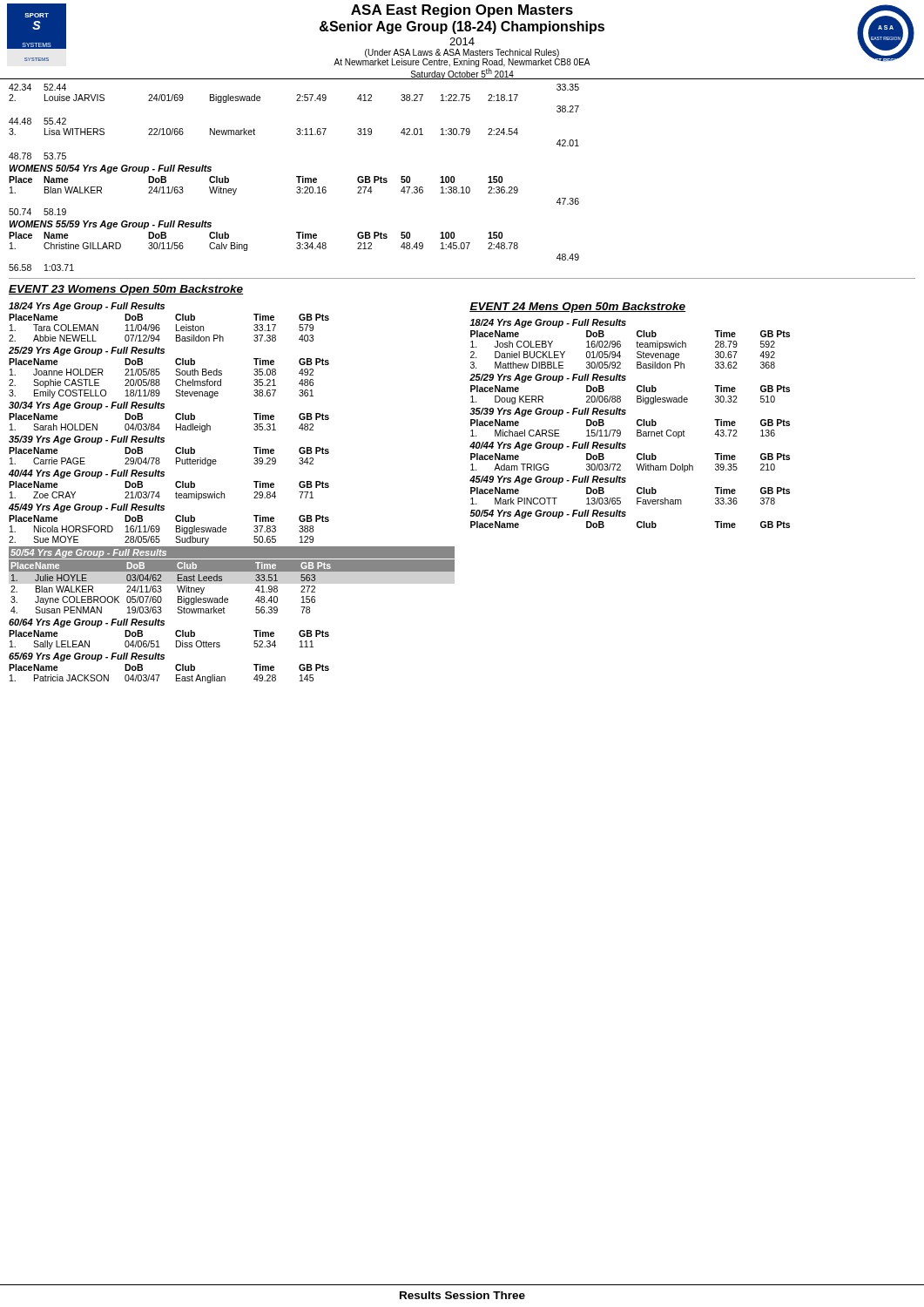Locate the text starting "60/64 Yrs Age Group - Full Results"

coord(87,622)
